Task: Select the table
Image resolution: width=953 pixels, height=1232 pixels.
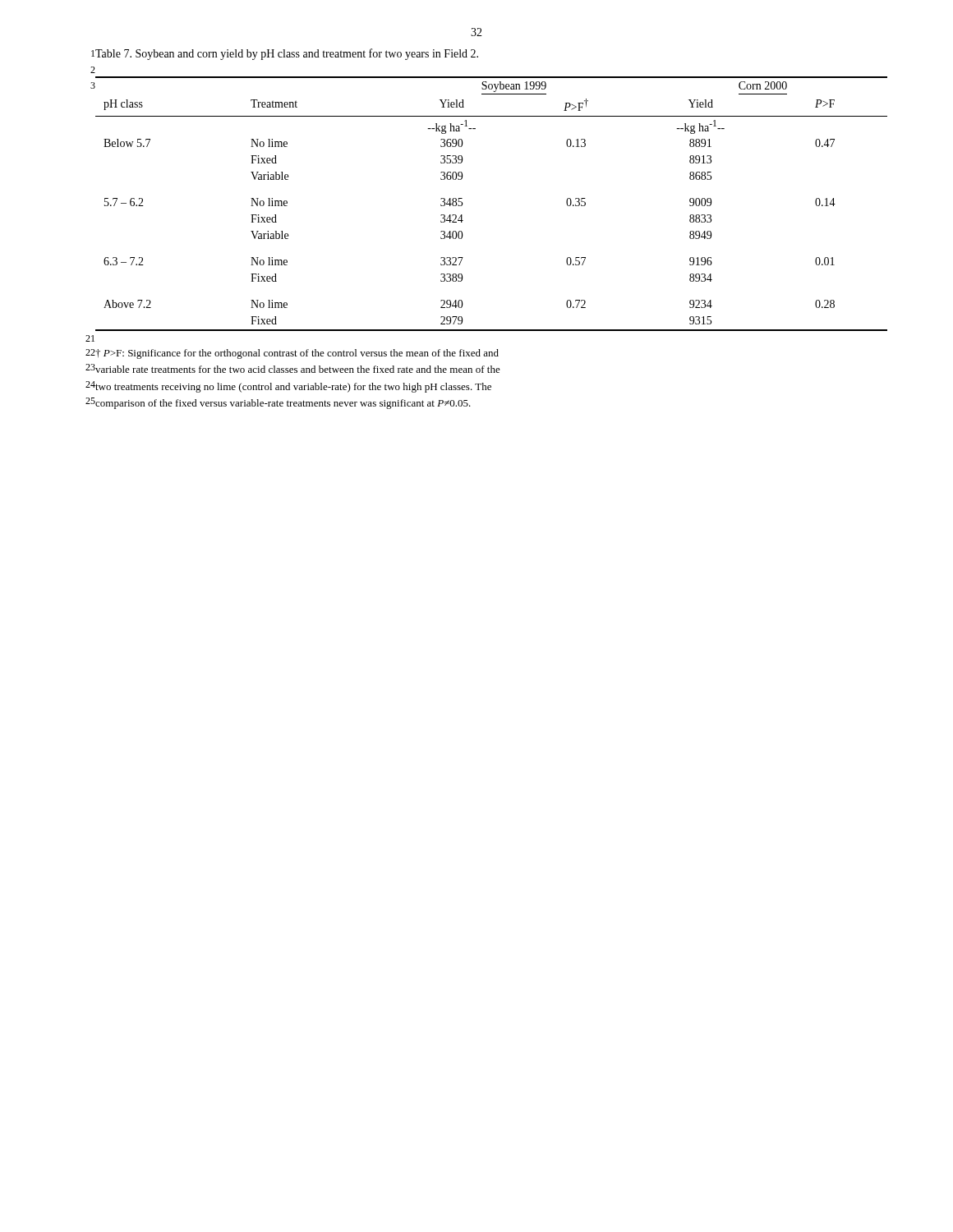Action: [x=491, y=205]
